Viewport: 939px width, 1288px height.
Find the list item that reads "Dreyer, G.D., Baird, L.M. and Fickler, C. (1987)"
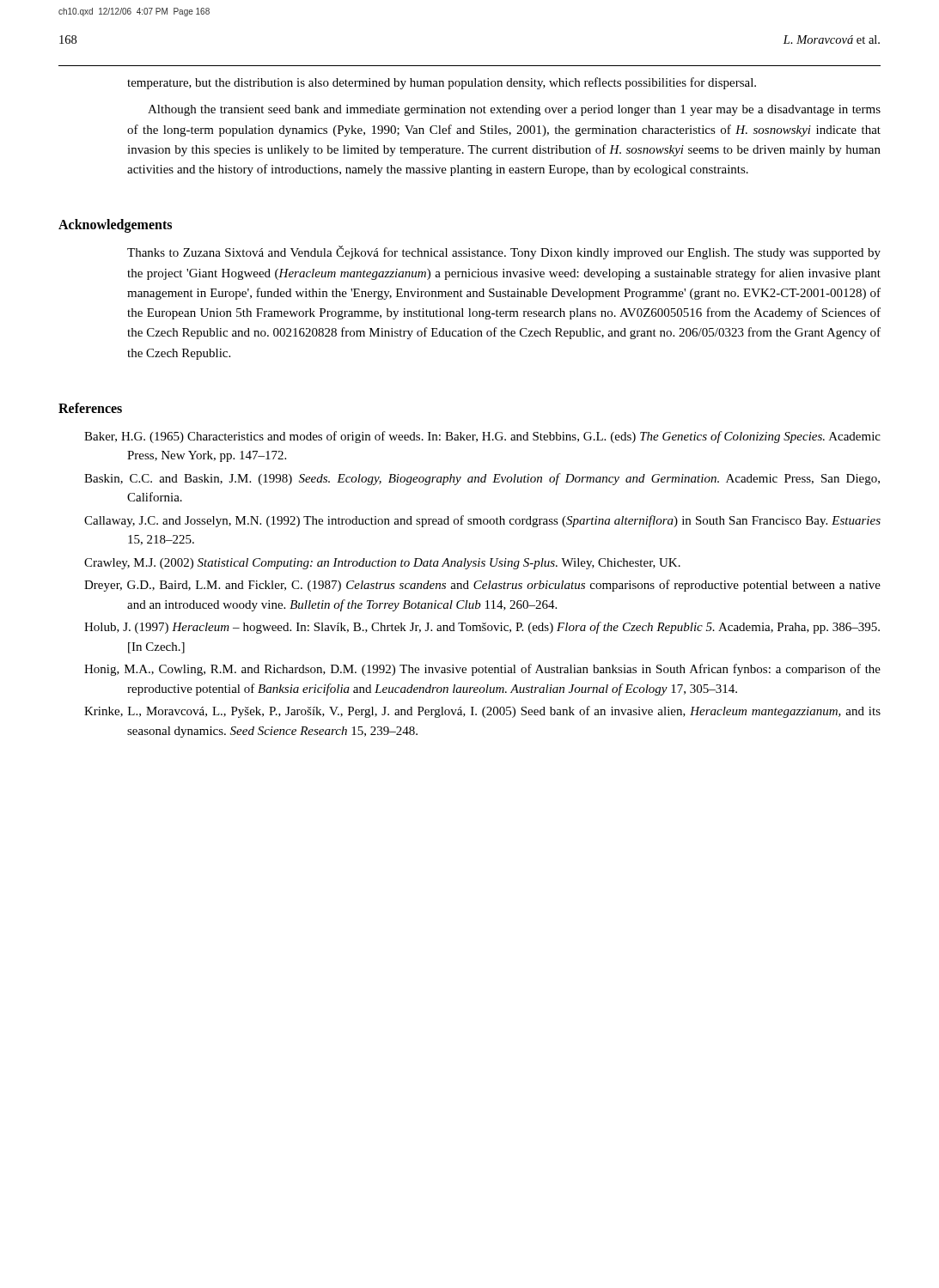coord(504,595)
